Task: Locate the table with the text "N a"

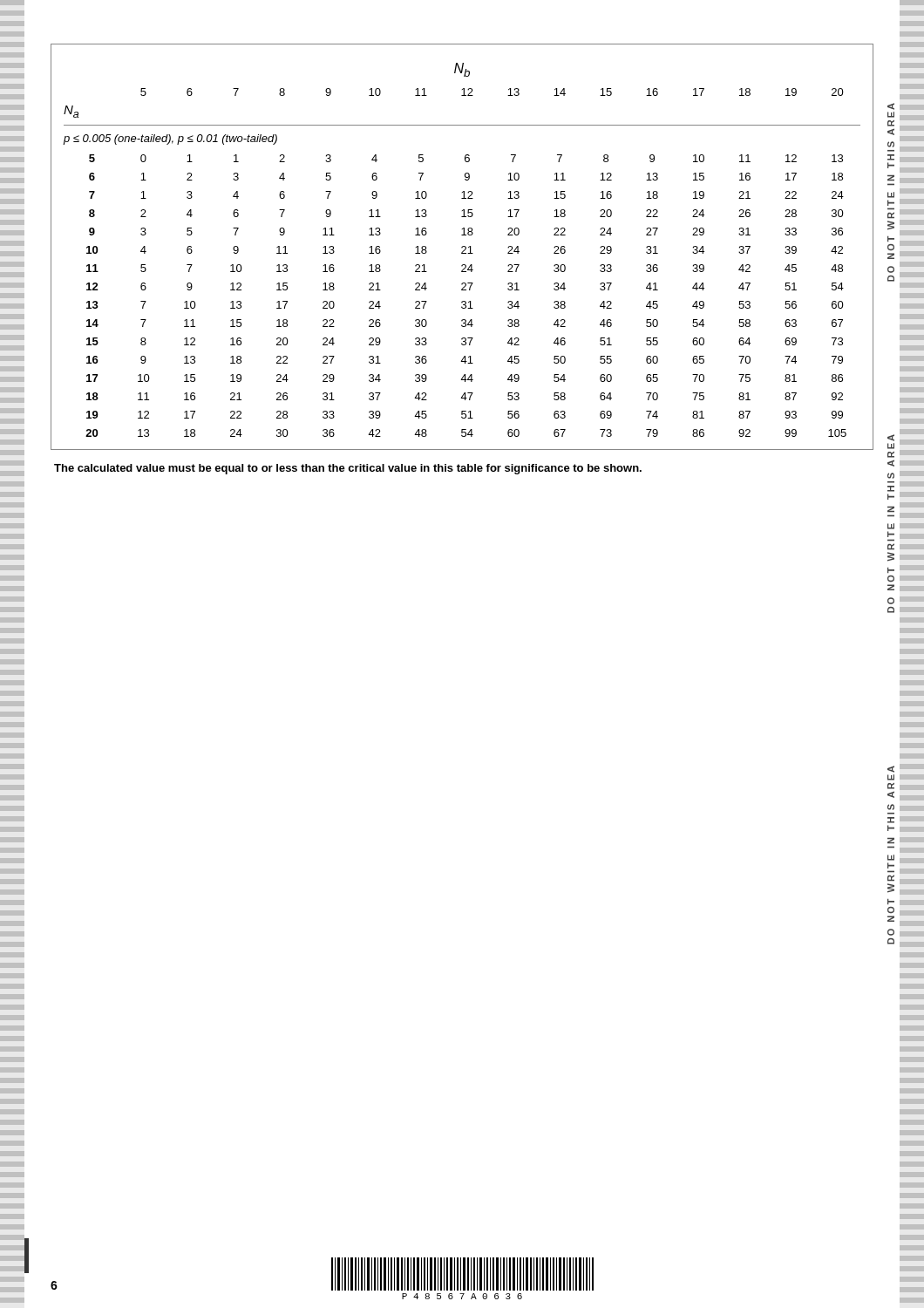Action: coord(462,247)
